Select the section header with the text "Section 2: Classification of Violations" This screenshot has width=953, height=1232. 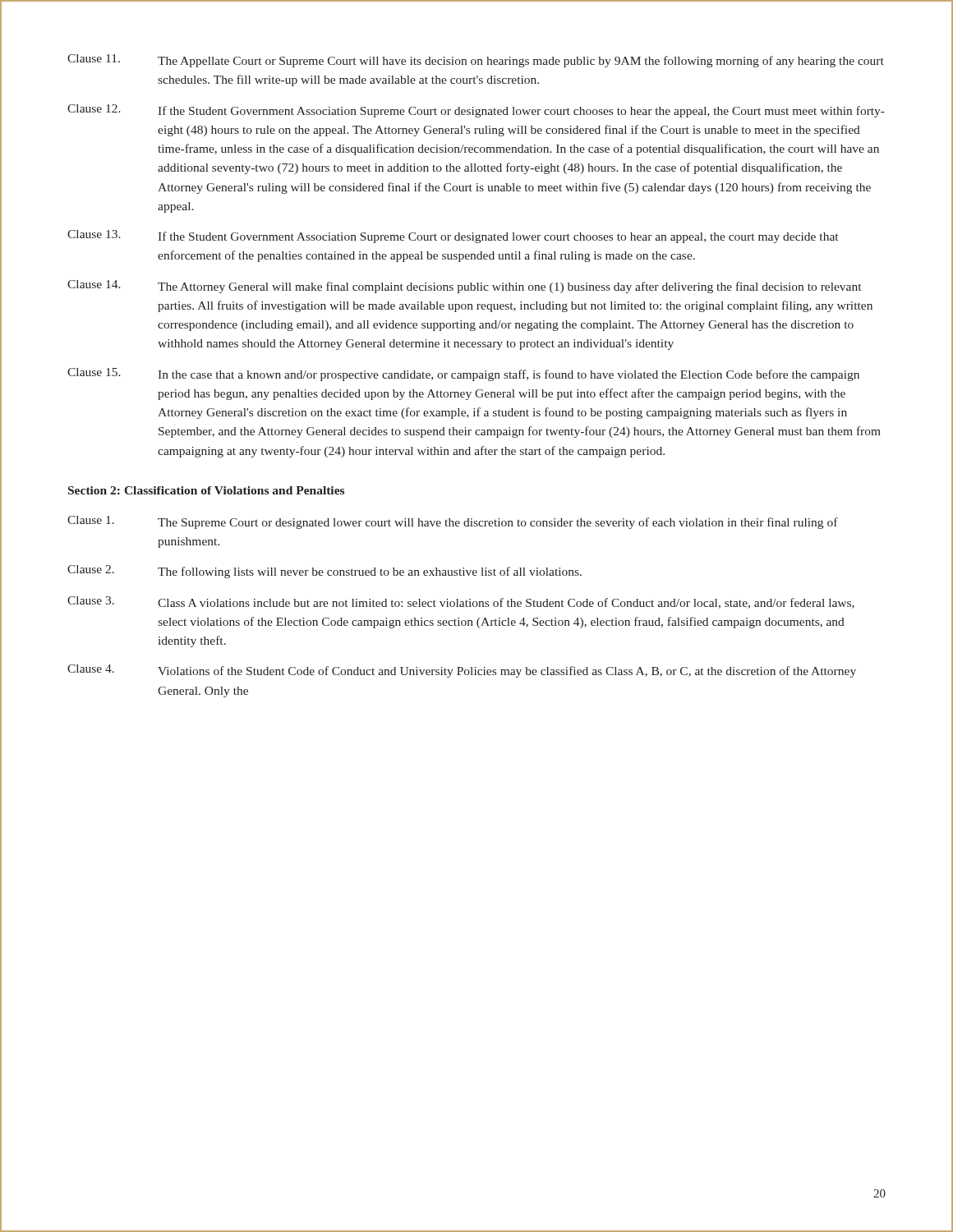206,490
